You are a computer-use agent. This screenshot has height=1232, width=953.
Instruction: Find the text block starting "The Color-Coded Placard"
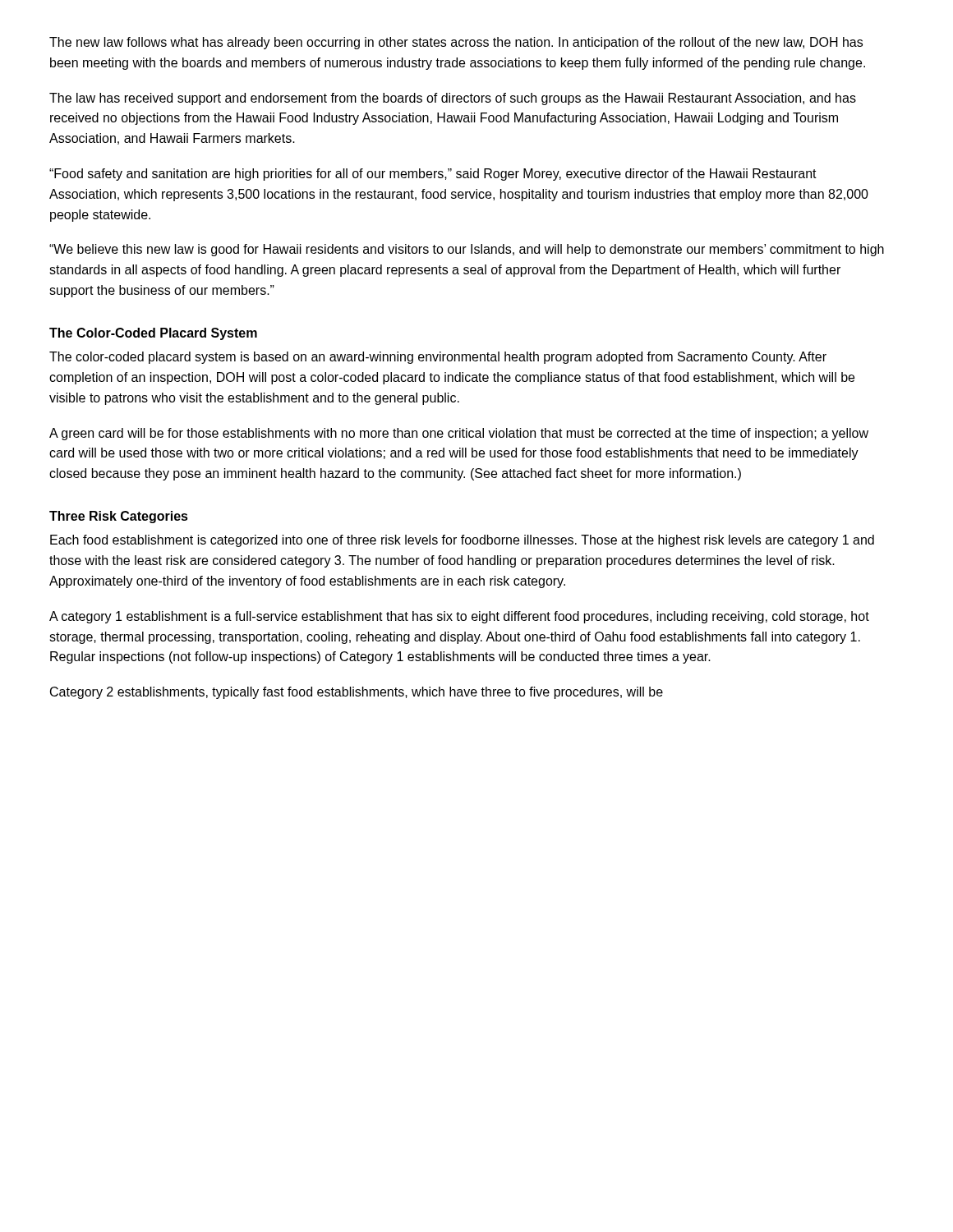(153, 333)
